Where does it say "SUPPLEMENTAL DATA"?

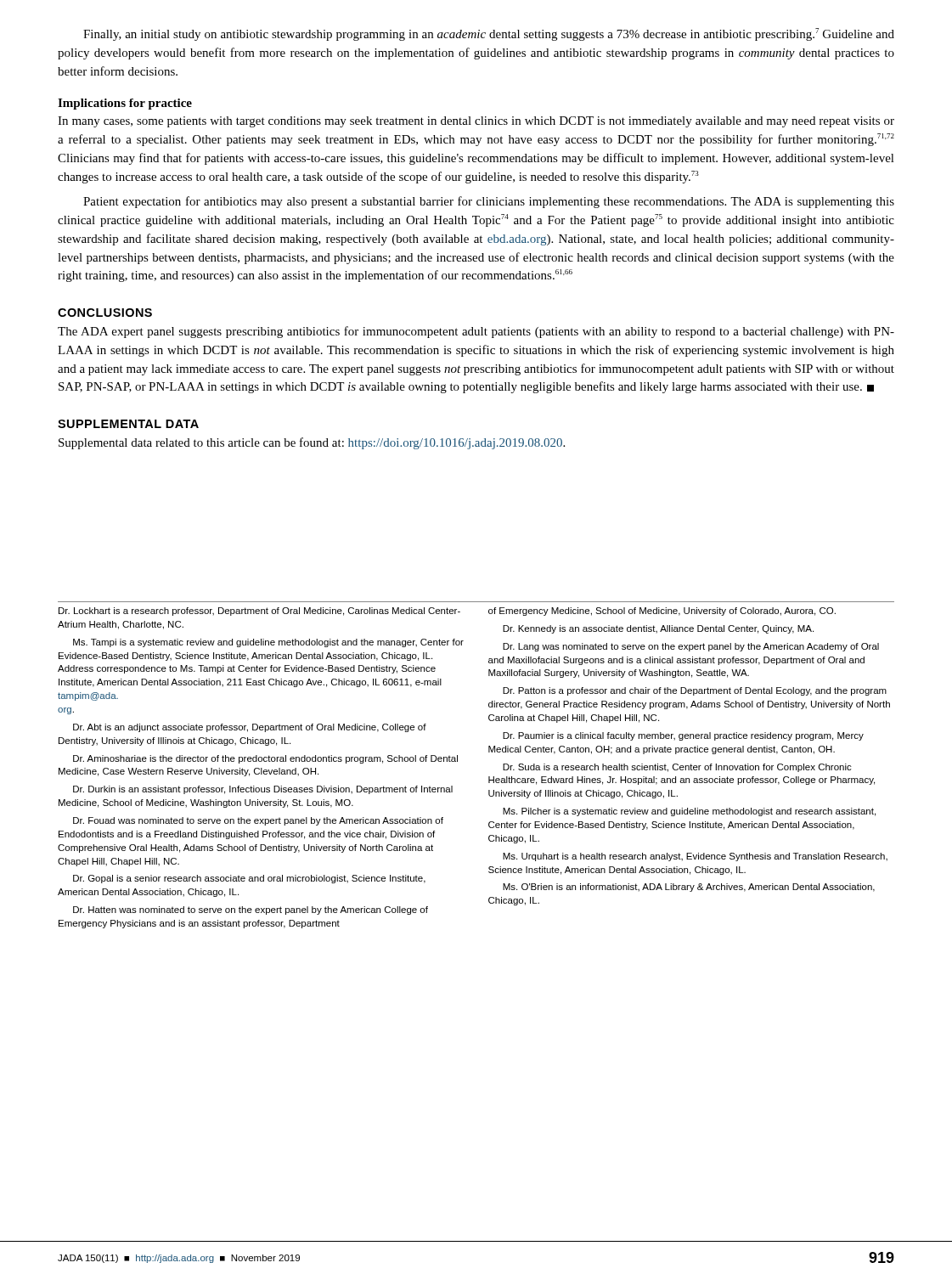tap(129, 424)
